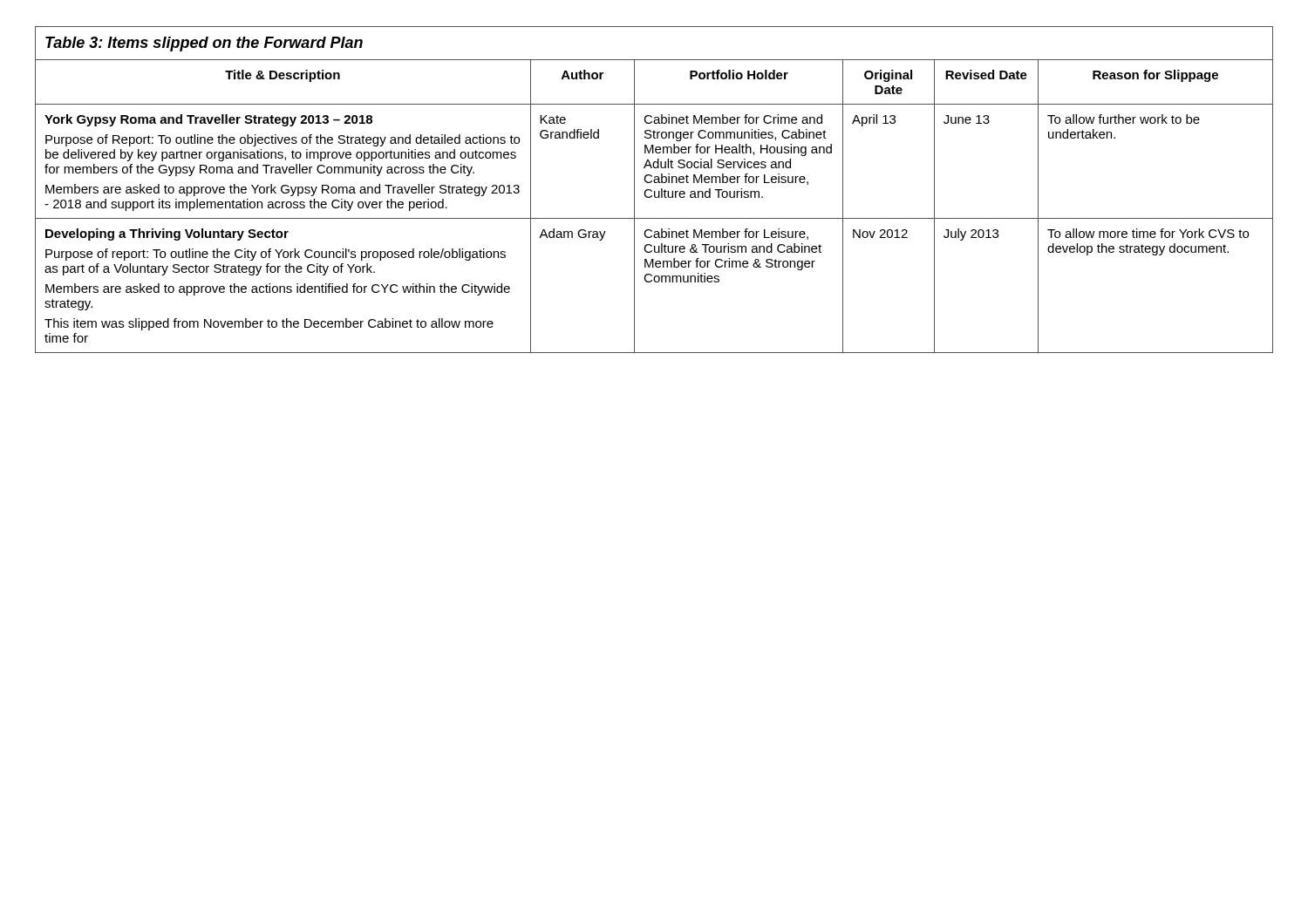Click on the table containing "June 13"
Image resolution: width=1308 pixels, height=924 pixels.
pos(654,190)
